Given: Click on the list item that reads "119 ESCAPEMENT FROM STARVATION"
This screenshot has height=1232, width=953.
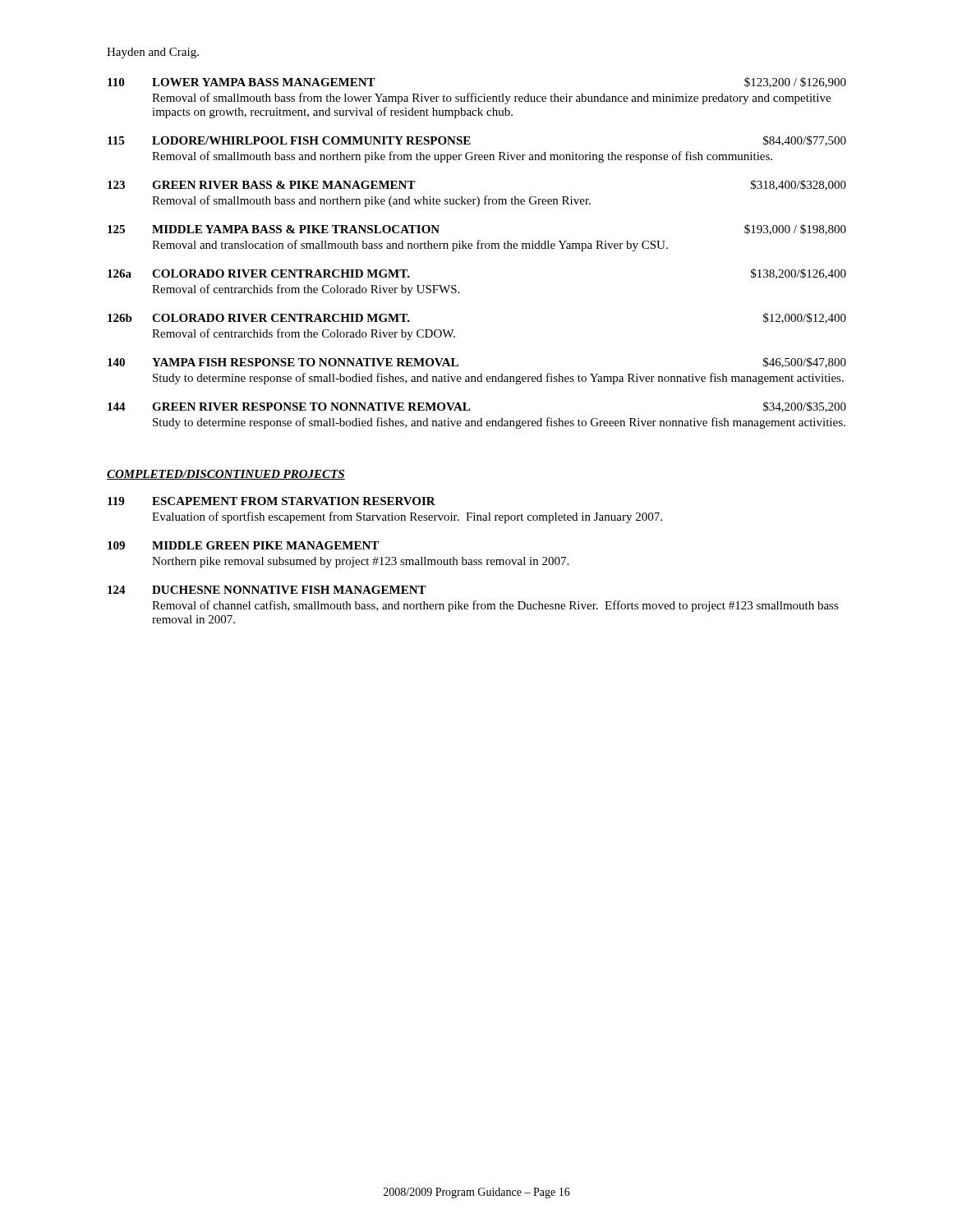Looking at the screenshot, I should 476,509.
